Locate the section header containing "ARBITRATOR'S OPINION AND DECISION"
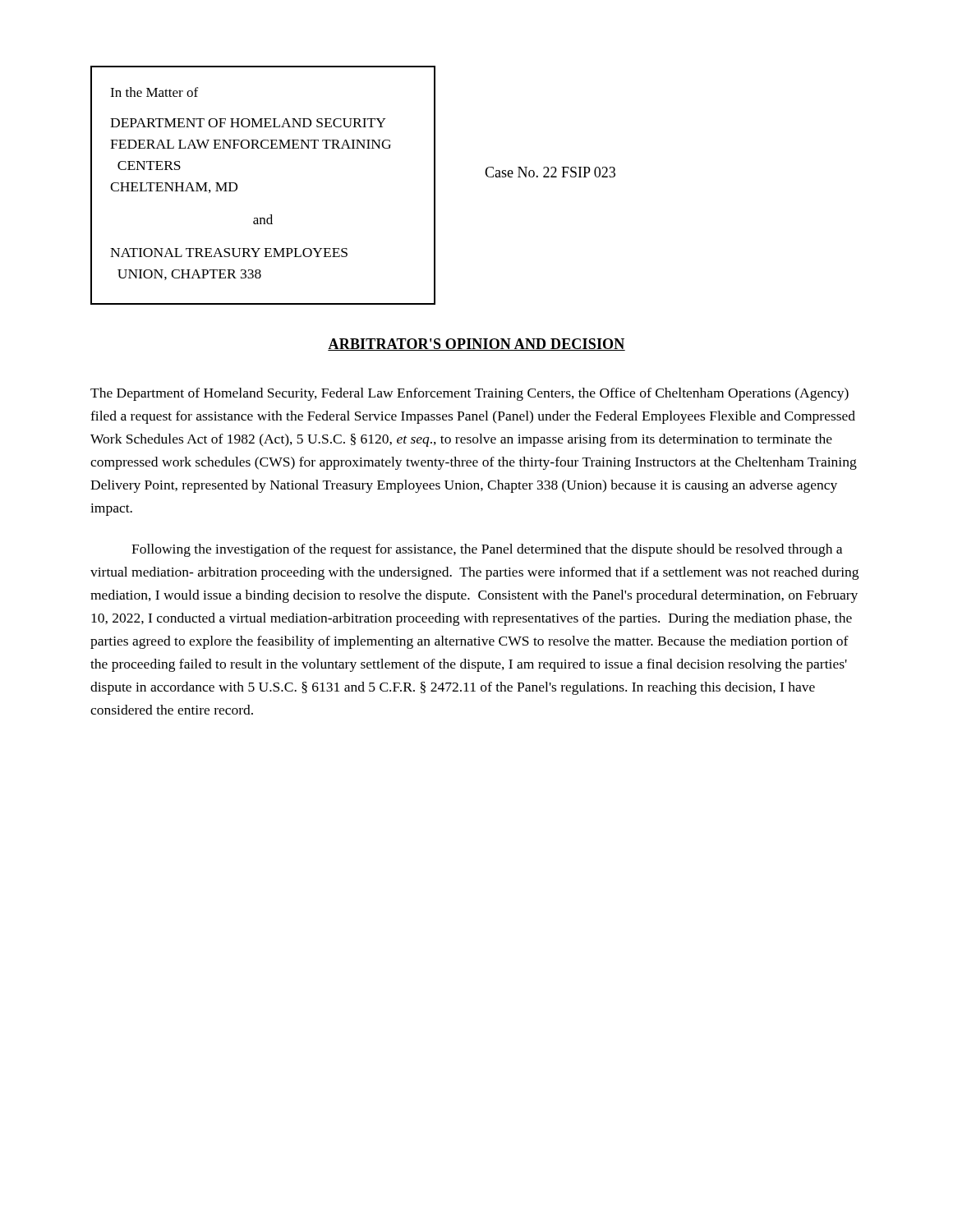Screen dimensions: 1232x953 point(476,344)
